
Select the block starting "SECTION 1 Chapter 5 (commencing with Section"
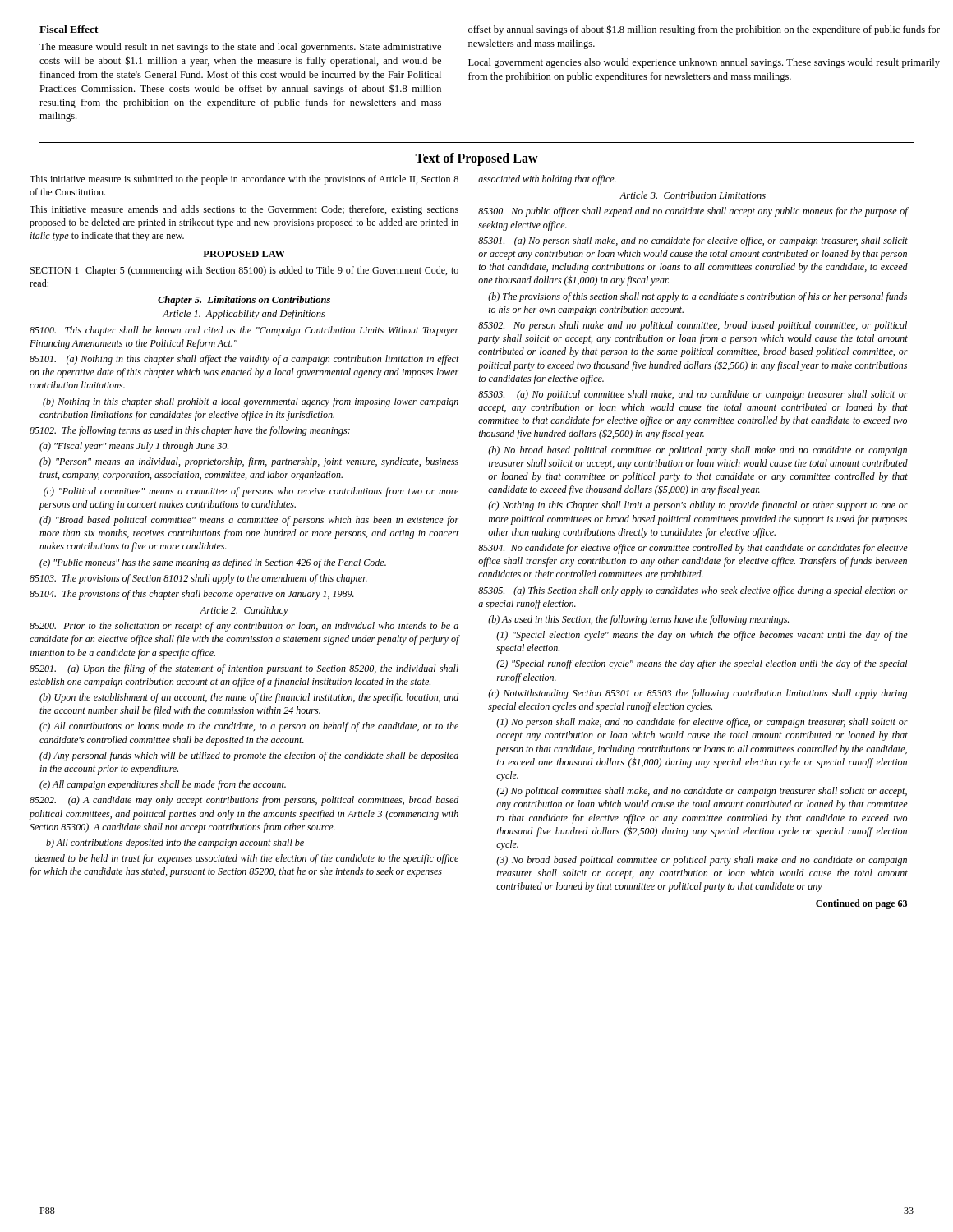click(244, 277)
